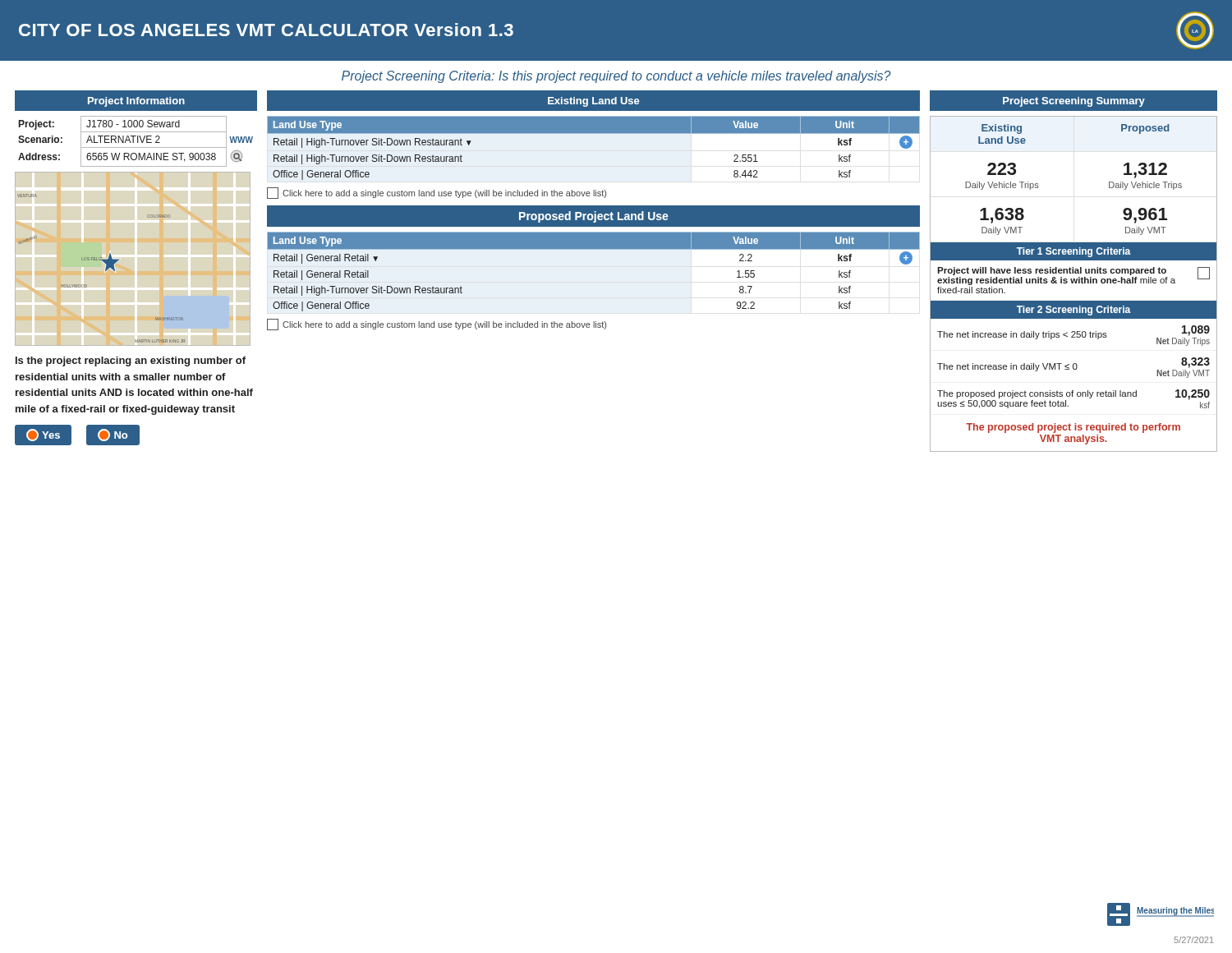The height and width of the screenshot is (953, 1232).
Task: Point to "Yes No"
Action: (77, 435)
